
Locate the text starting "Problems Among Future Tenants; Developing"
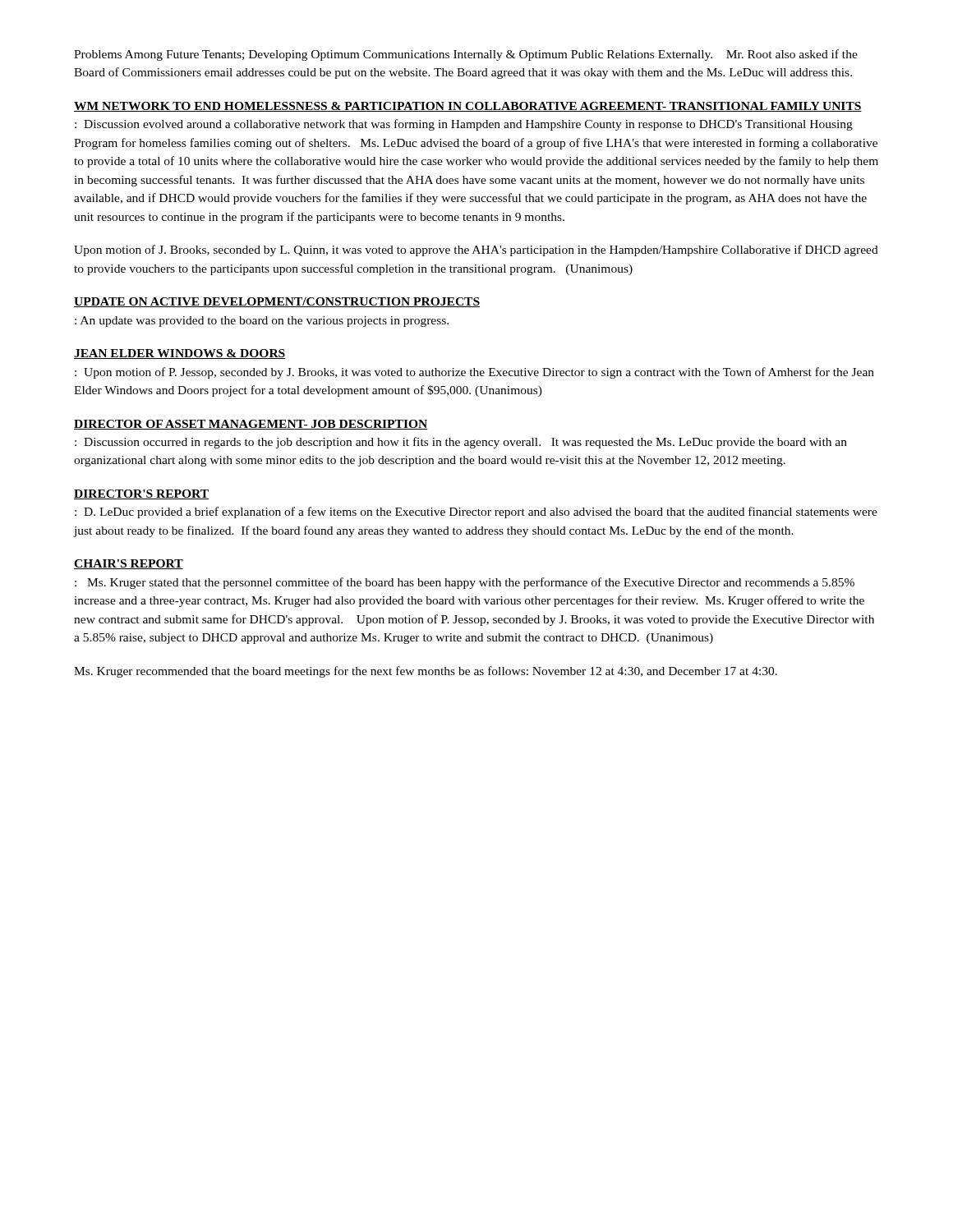click(466, 63)
